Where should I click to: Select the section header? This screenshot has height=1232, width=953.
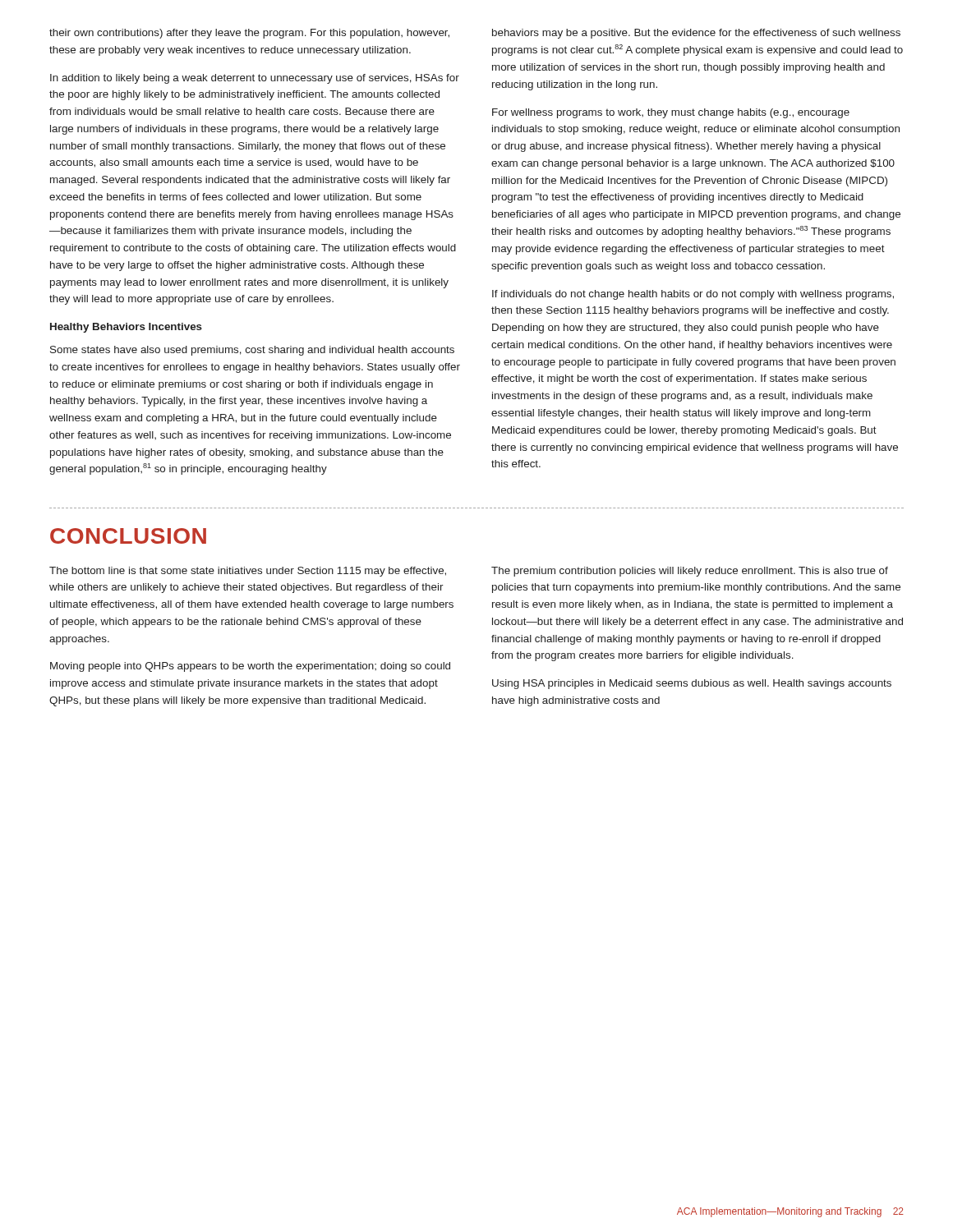[x=126, y=327]
